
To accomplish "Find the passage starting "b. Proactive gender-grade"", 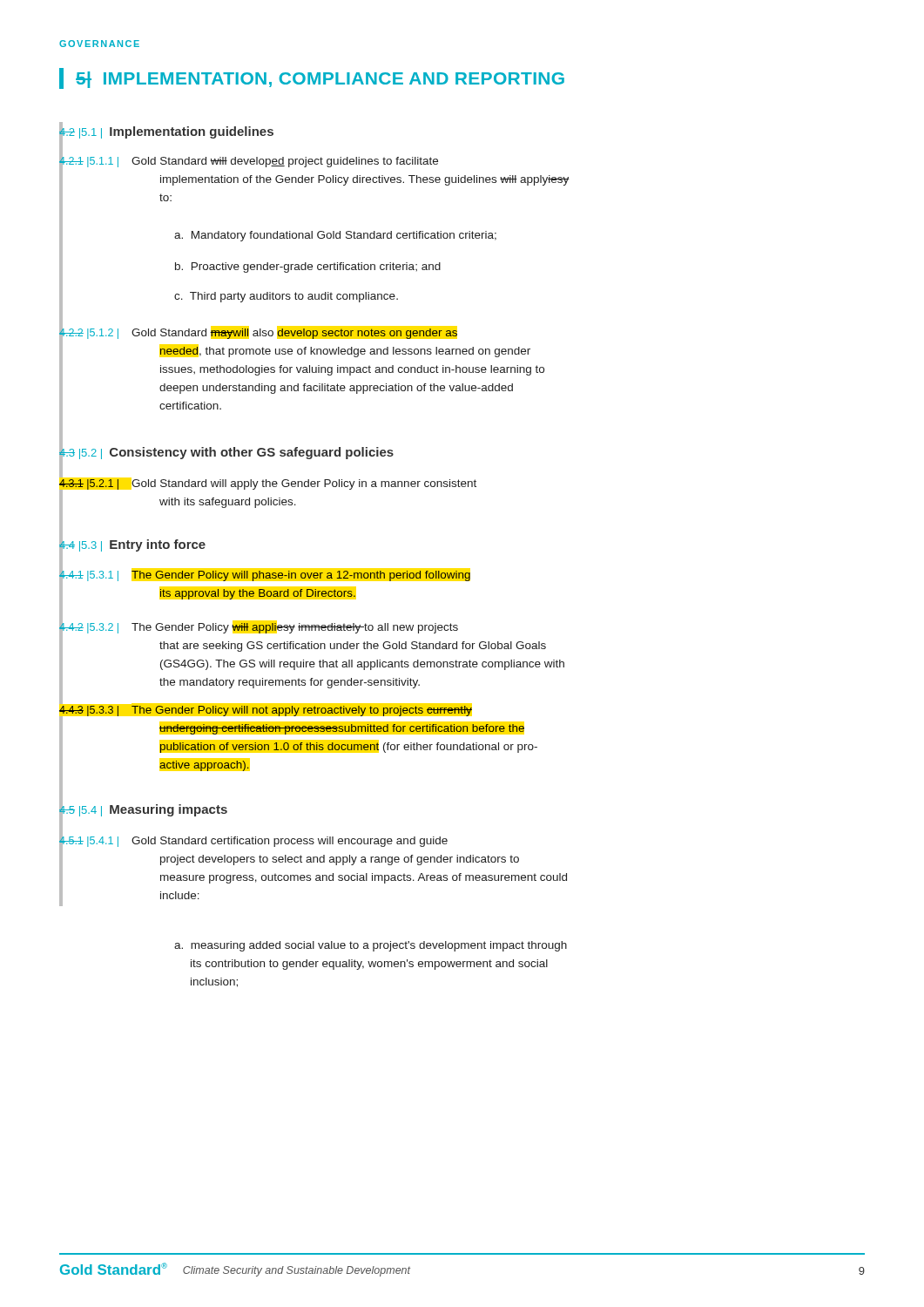I will click(308, 266).
